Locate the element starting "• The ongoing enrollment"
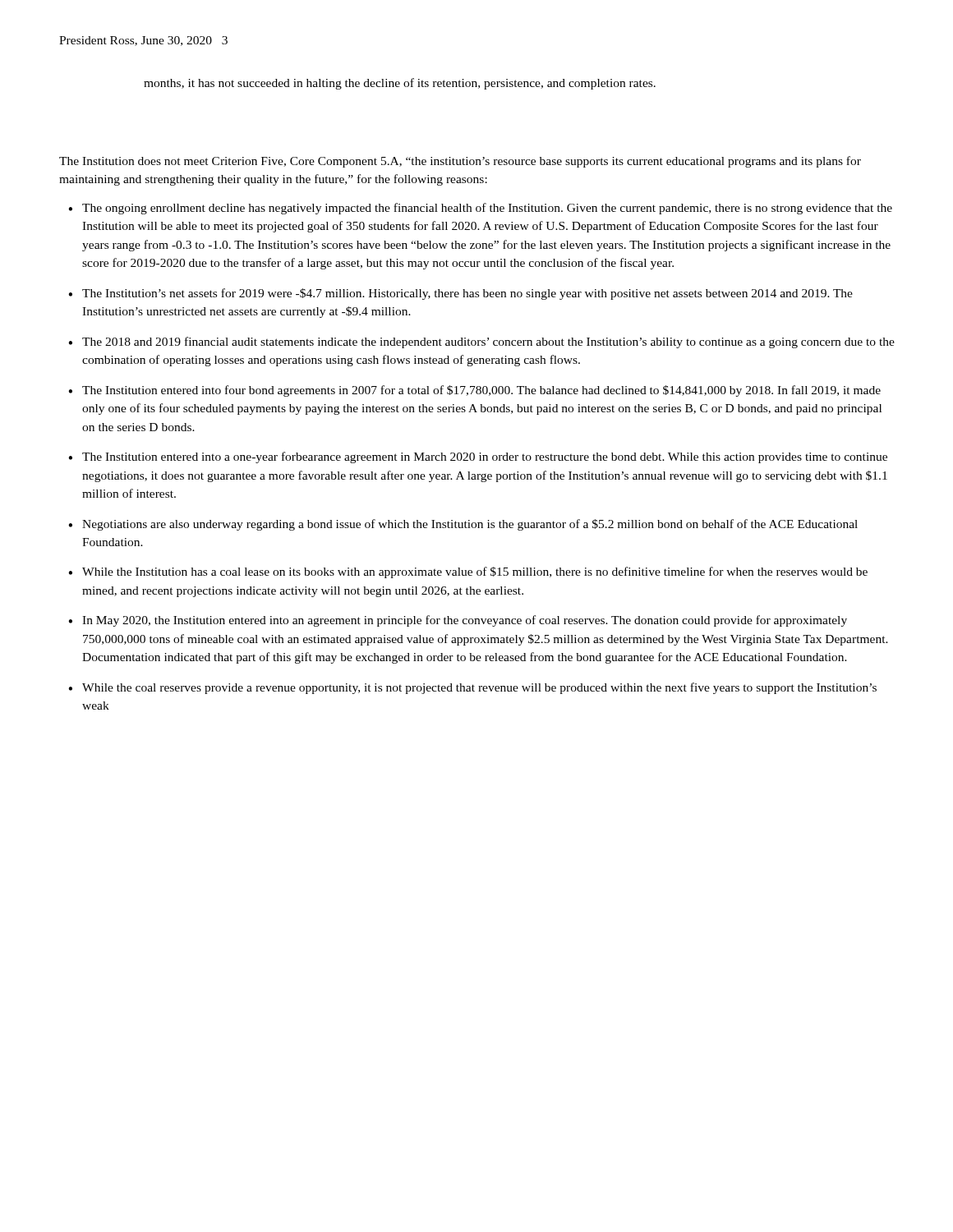This screenshot has height=1232, width=953. click(x=478, y=236)
